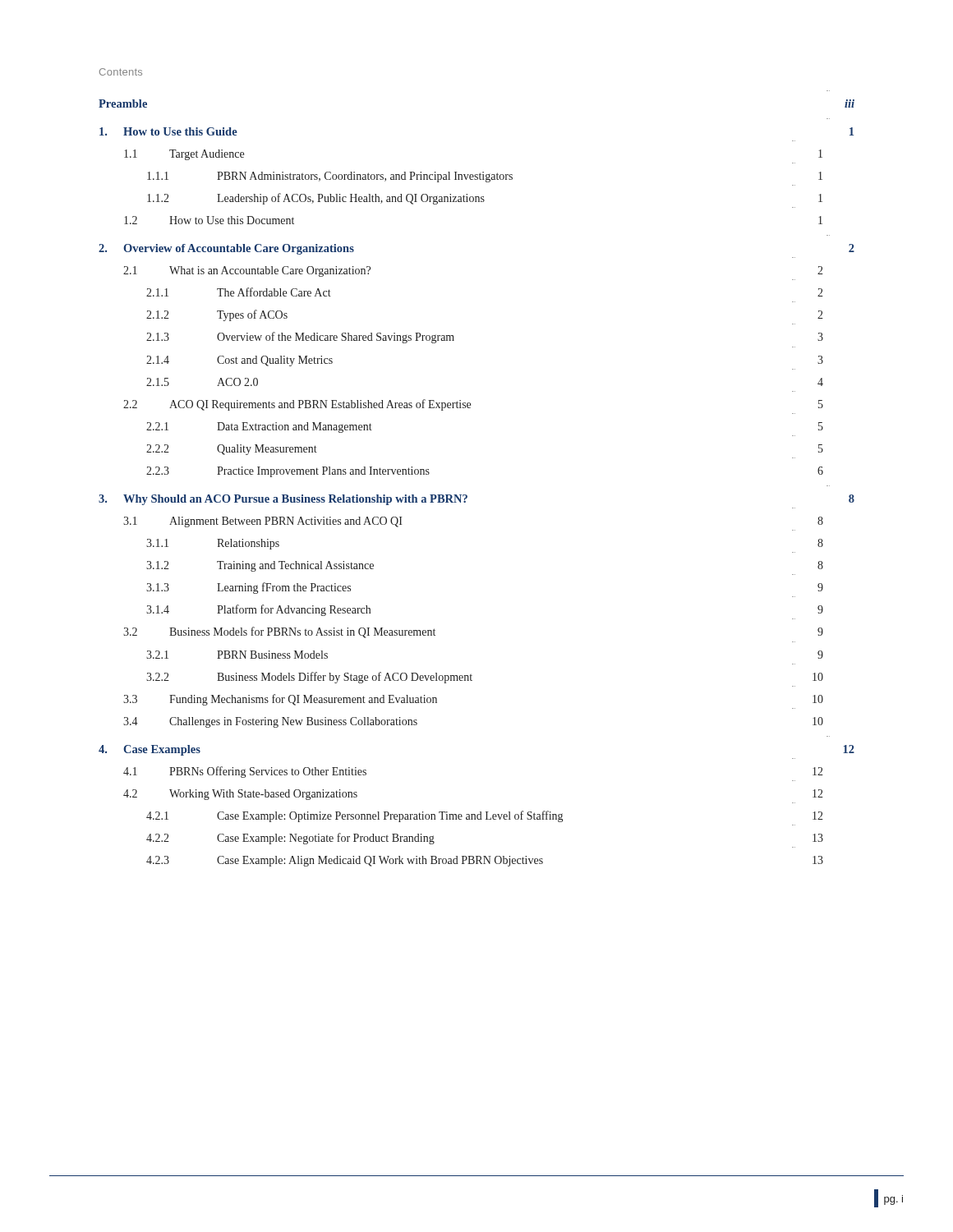Locate the table
The width and height of the screenshot is (953, 1232).
476,483
